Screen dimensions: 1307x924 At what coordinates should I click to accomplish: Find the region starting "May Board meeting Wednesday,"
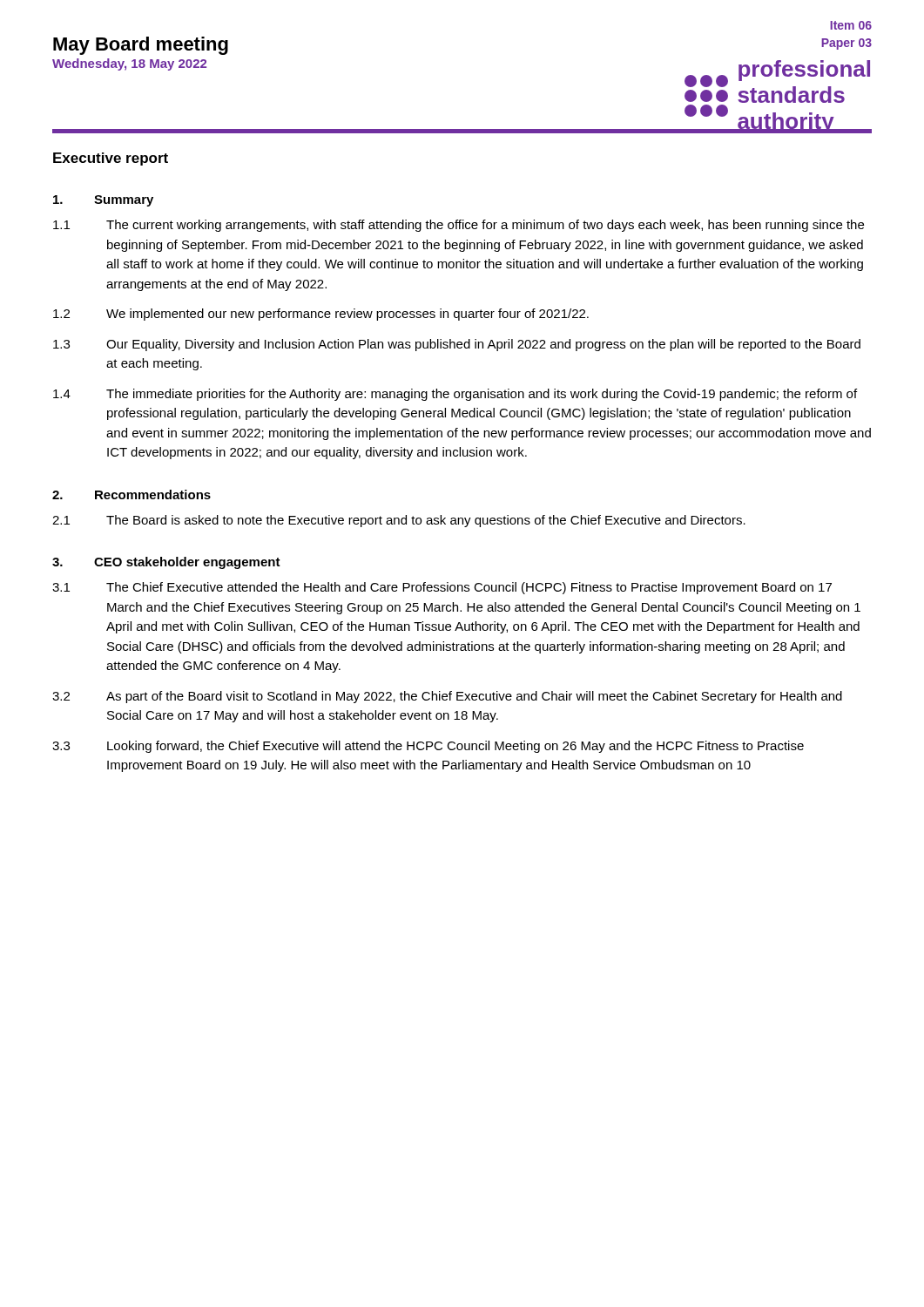[141, 52]
